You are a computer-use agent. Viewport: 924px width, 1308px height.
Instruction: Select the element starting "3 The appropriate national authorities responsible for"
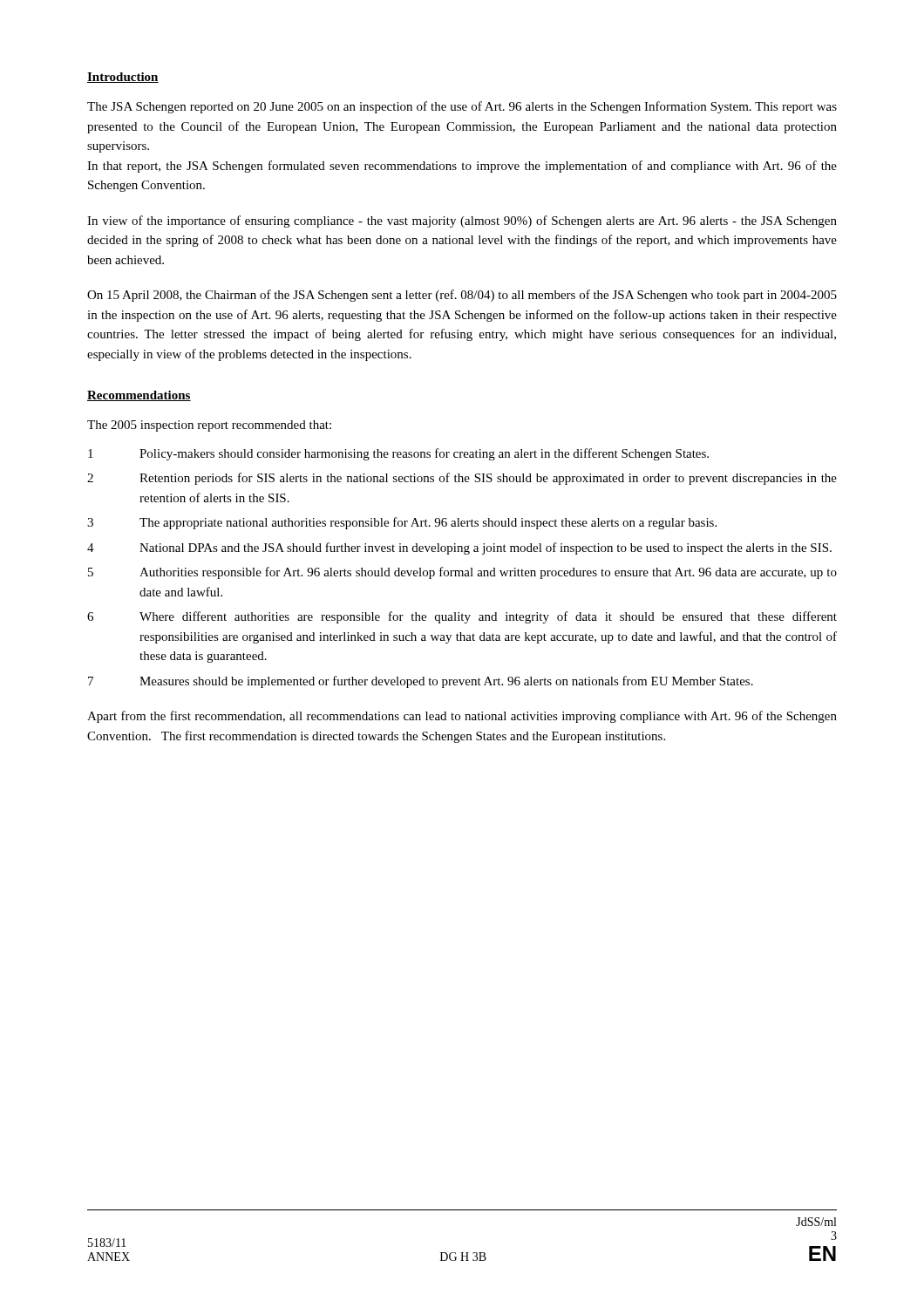pyautogui.click(x=462, y=523)
